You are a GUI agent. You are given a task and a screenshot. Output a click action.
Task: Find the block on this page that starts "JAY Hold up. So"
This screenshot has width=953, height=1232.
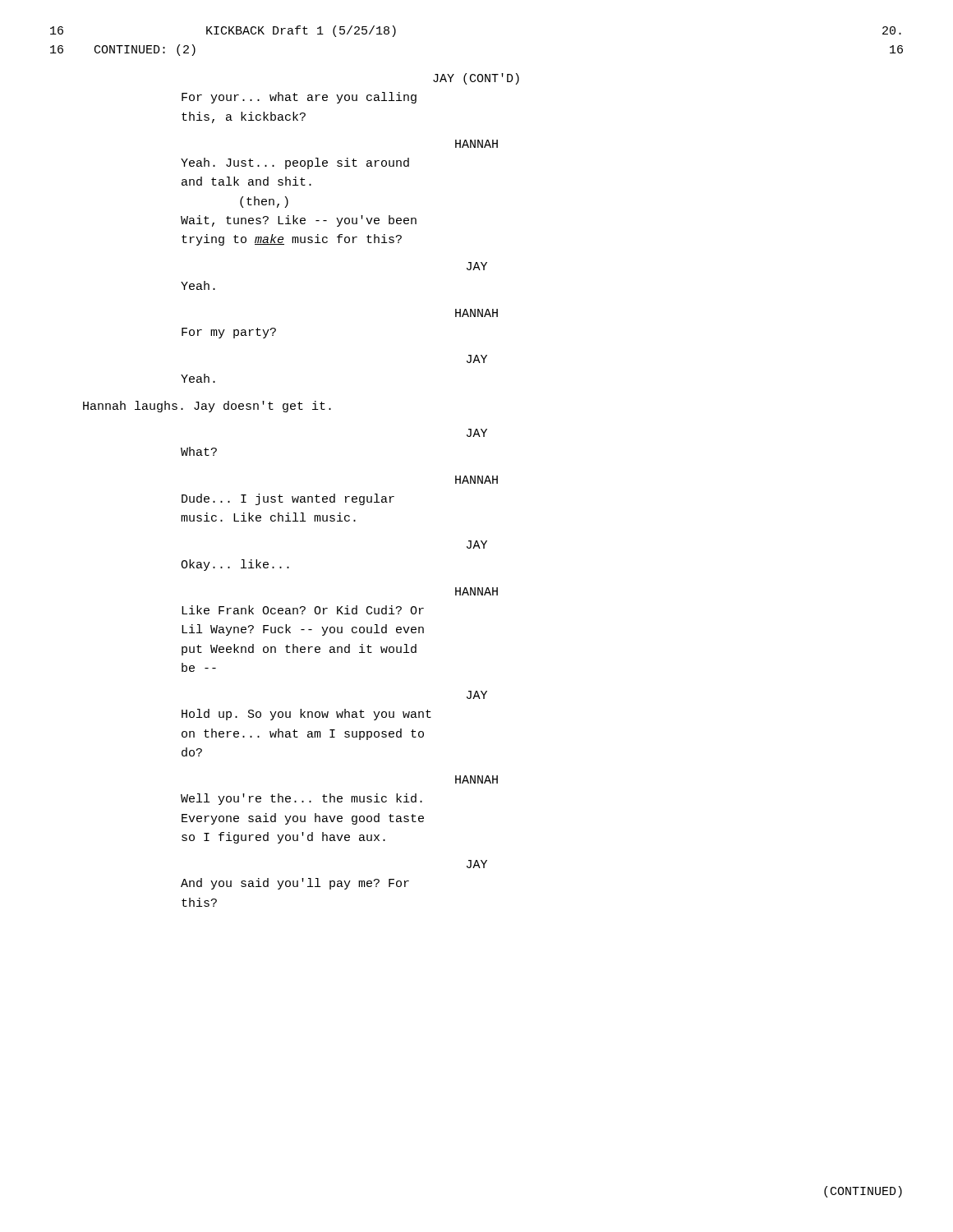pyautogui.click(x=477, y=695)
